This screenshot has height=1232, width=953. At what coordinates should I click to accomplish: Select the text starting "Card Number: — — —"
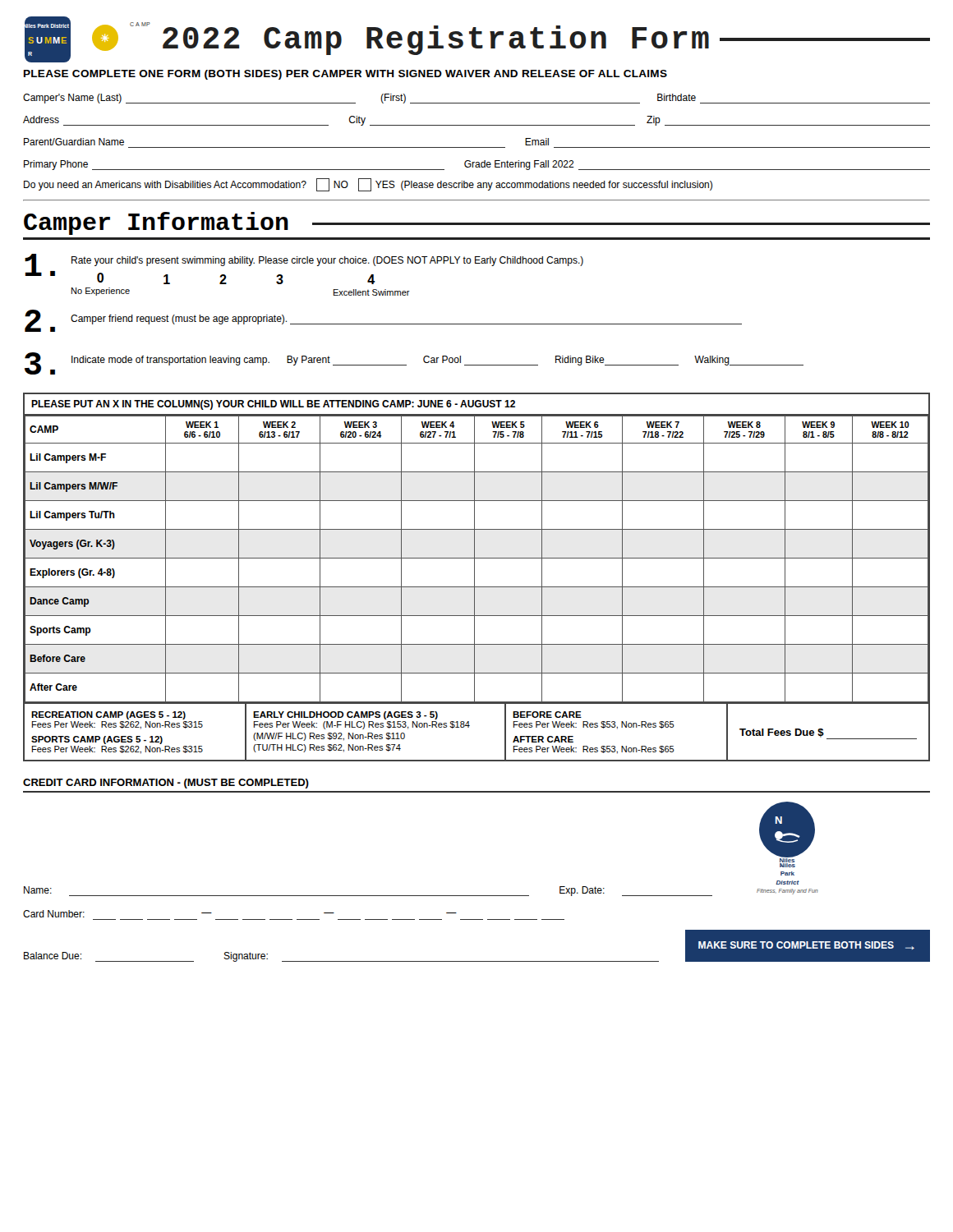point(294,913)
